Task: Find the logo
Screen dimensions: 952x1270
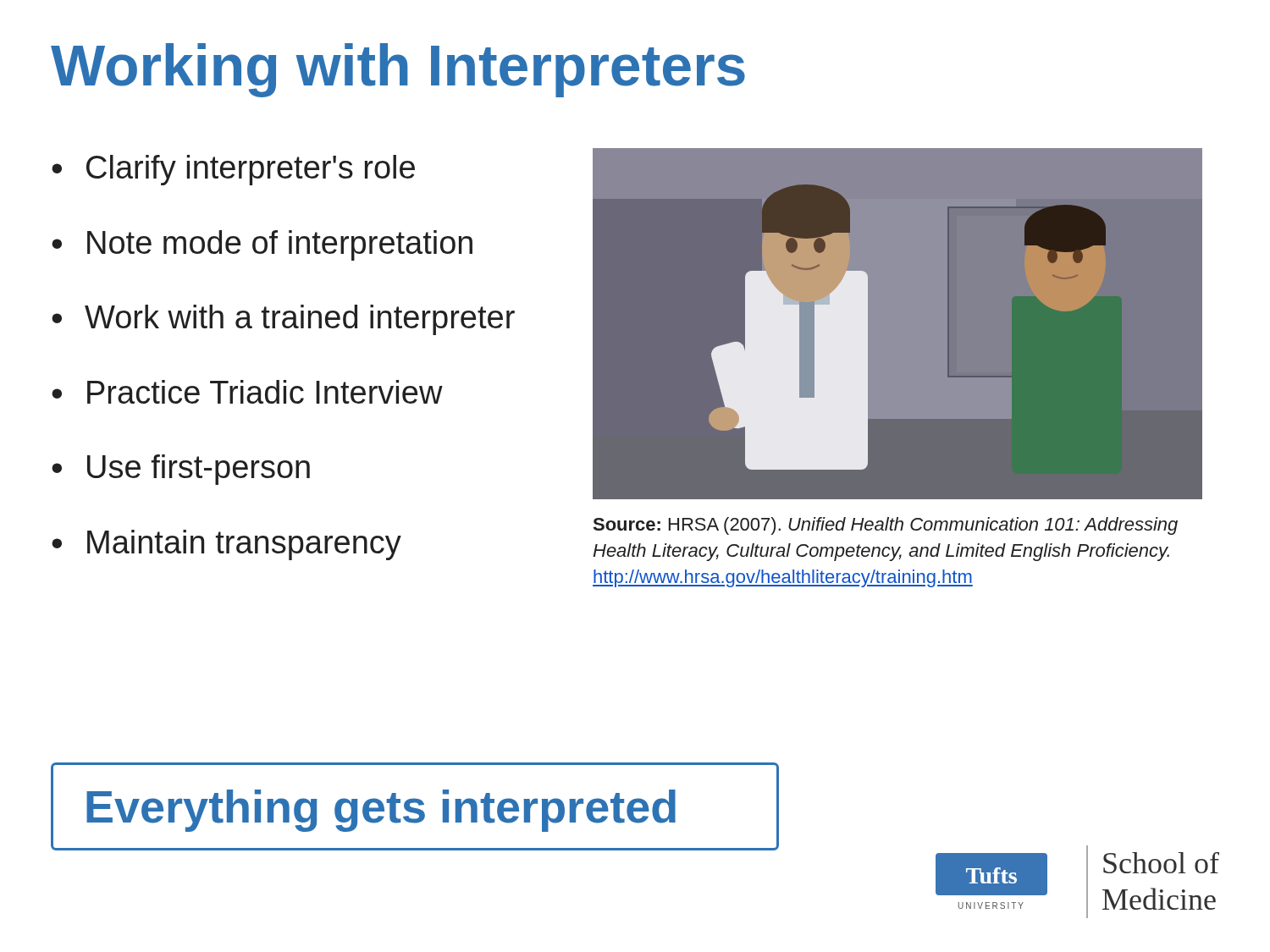Action: tap(1077, 882)
